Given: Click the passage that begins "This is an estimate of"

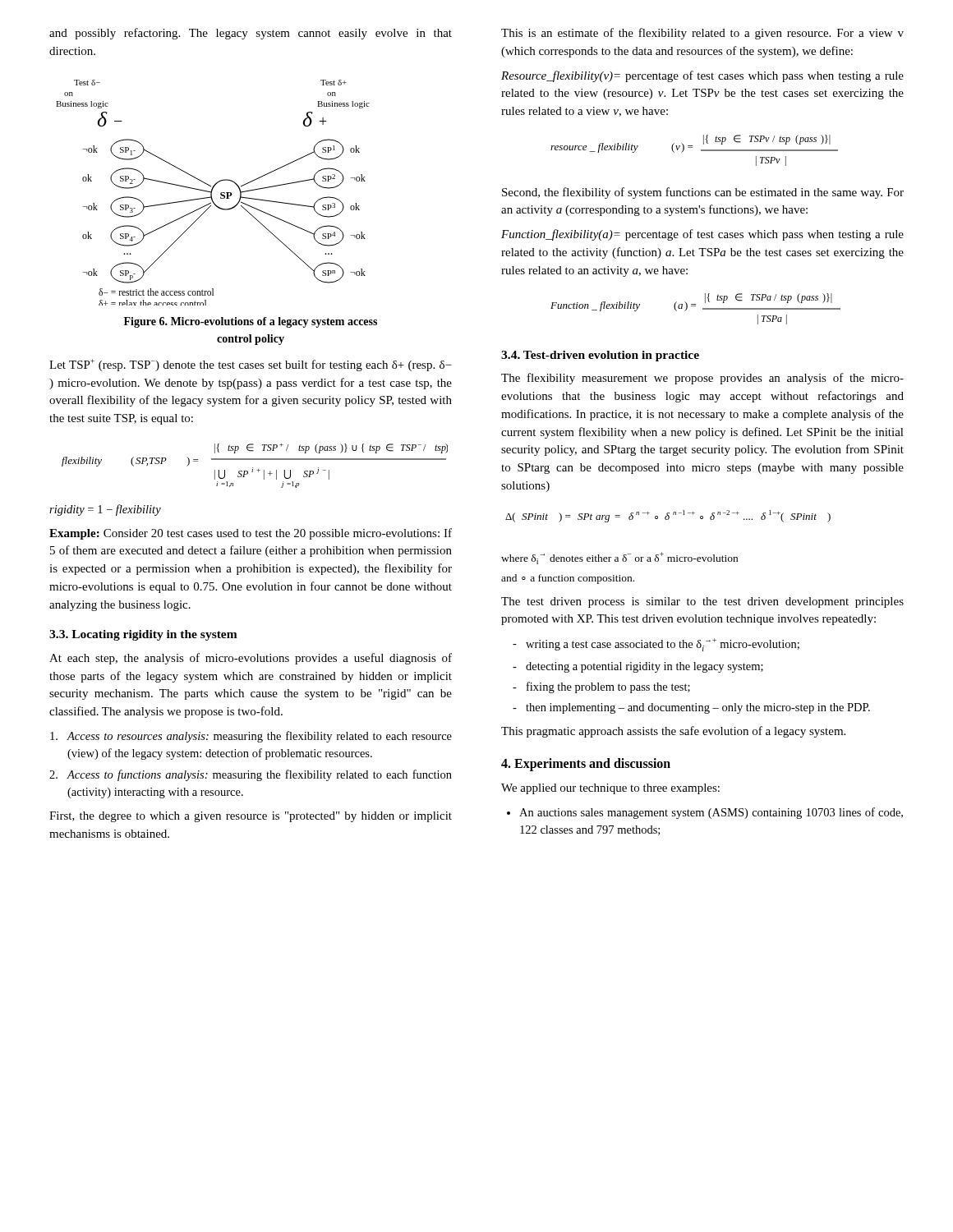Looking at the screenshot, I should [702, 43].
